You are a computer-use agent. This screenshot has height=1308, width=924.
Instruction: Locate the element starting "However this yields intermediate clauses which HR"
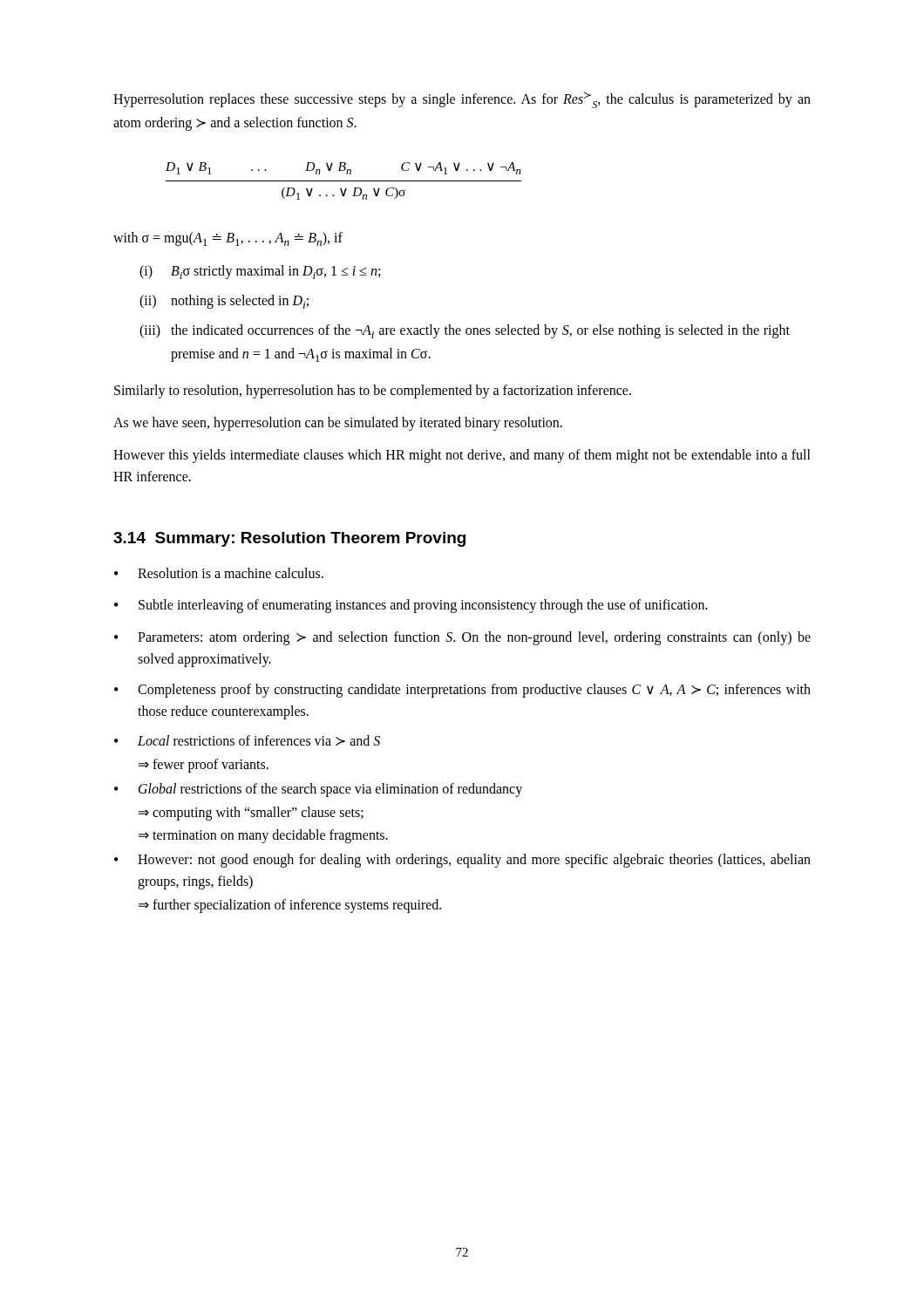click(462, 465)
